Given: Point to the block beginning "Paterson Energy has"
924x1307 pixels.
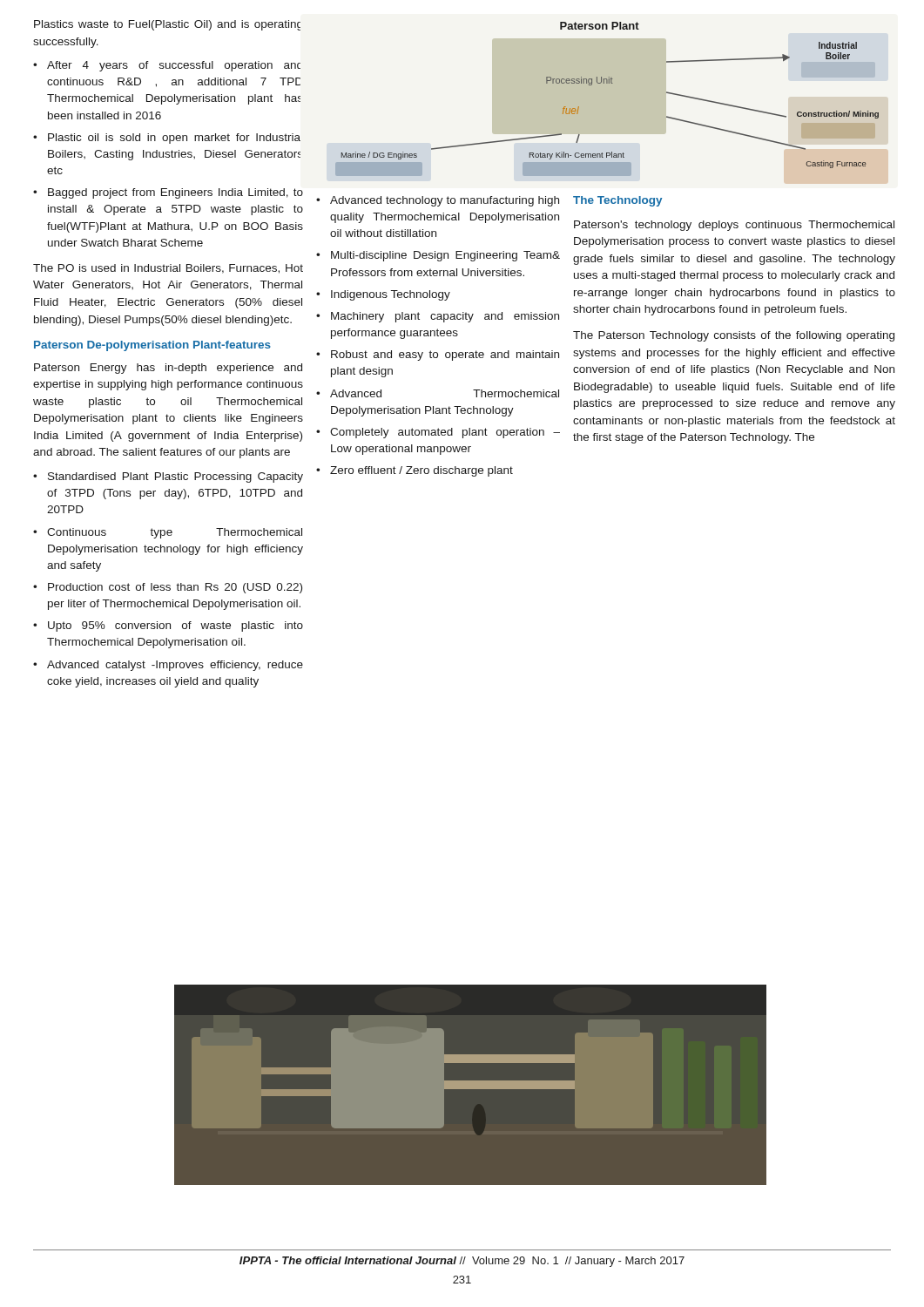Looking at the screenshot, I should click(168, 410).
